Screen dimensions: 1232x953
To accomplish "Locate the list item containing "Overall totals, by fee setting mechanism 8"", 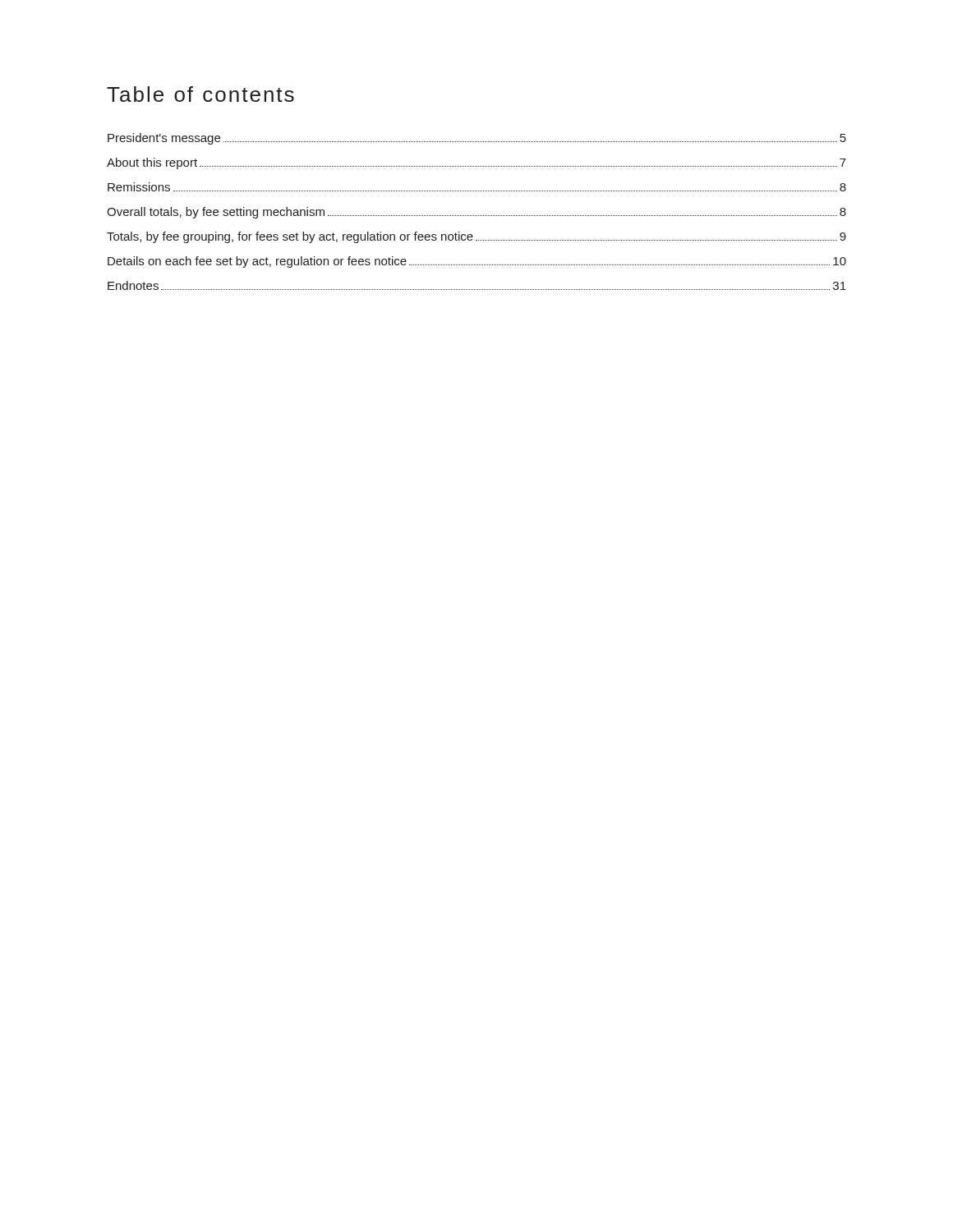I will pyautogui.click(x=476, y=212).
